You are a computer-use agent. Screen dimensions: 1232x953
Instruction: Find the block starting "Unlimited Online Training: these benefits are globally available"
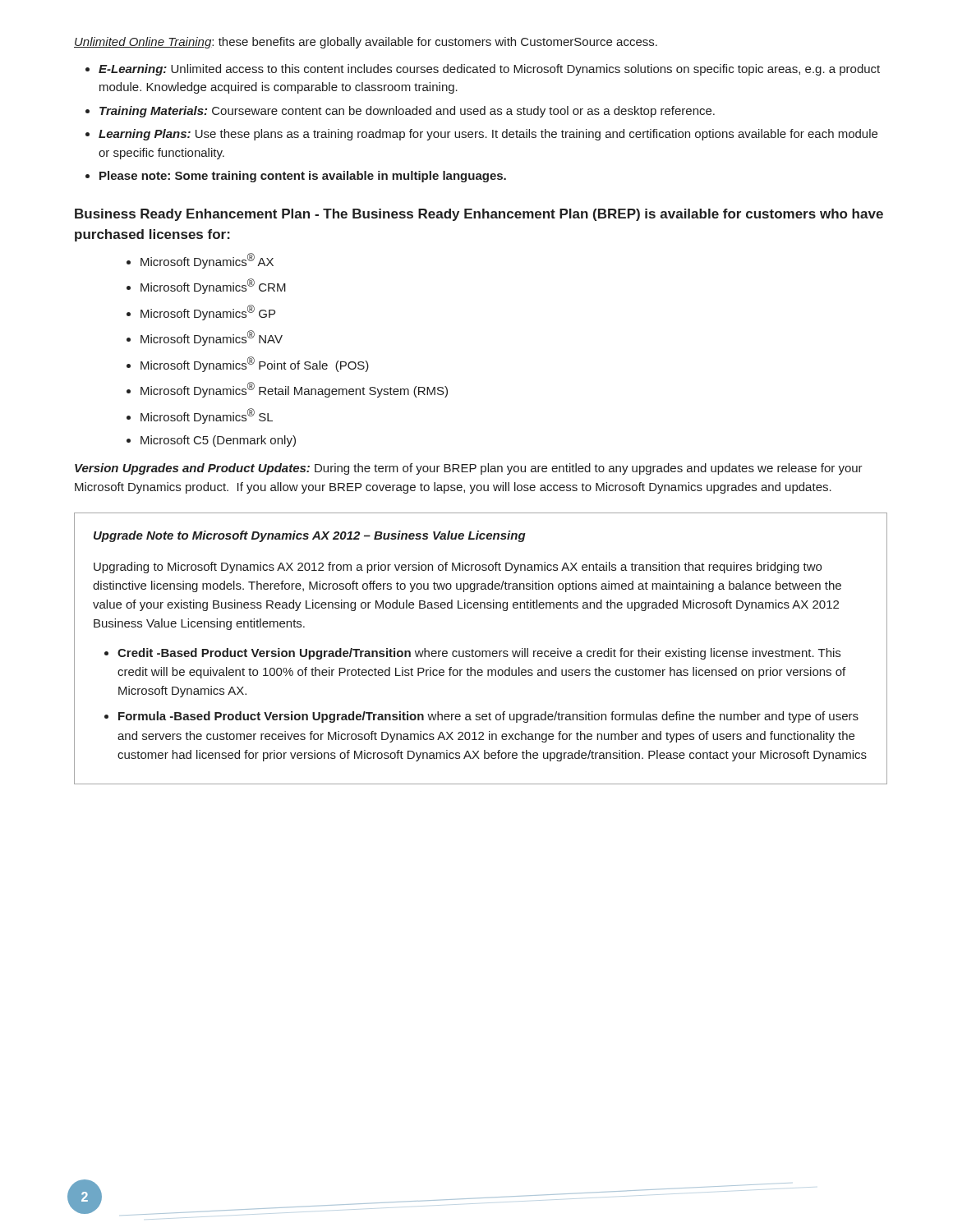[366, 41]
